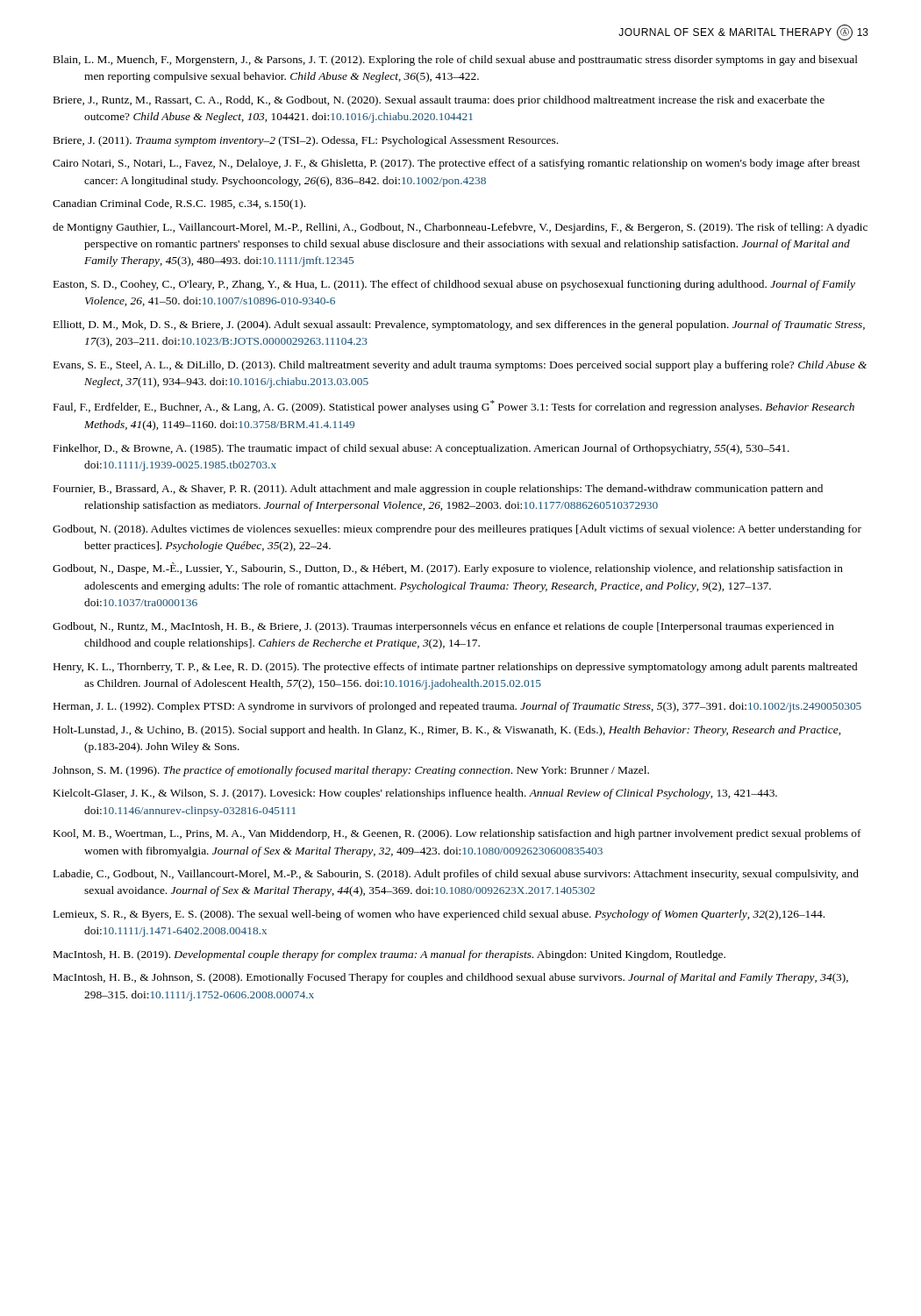Select the list item containing "Godbout, N., Daspe, M.-È.,"
The height and width of the screenshot is (1316, 921).
tap(448, 585)
